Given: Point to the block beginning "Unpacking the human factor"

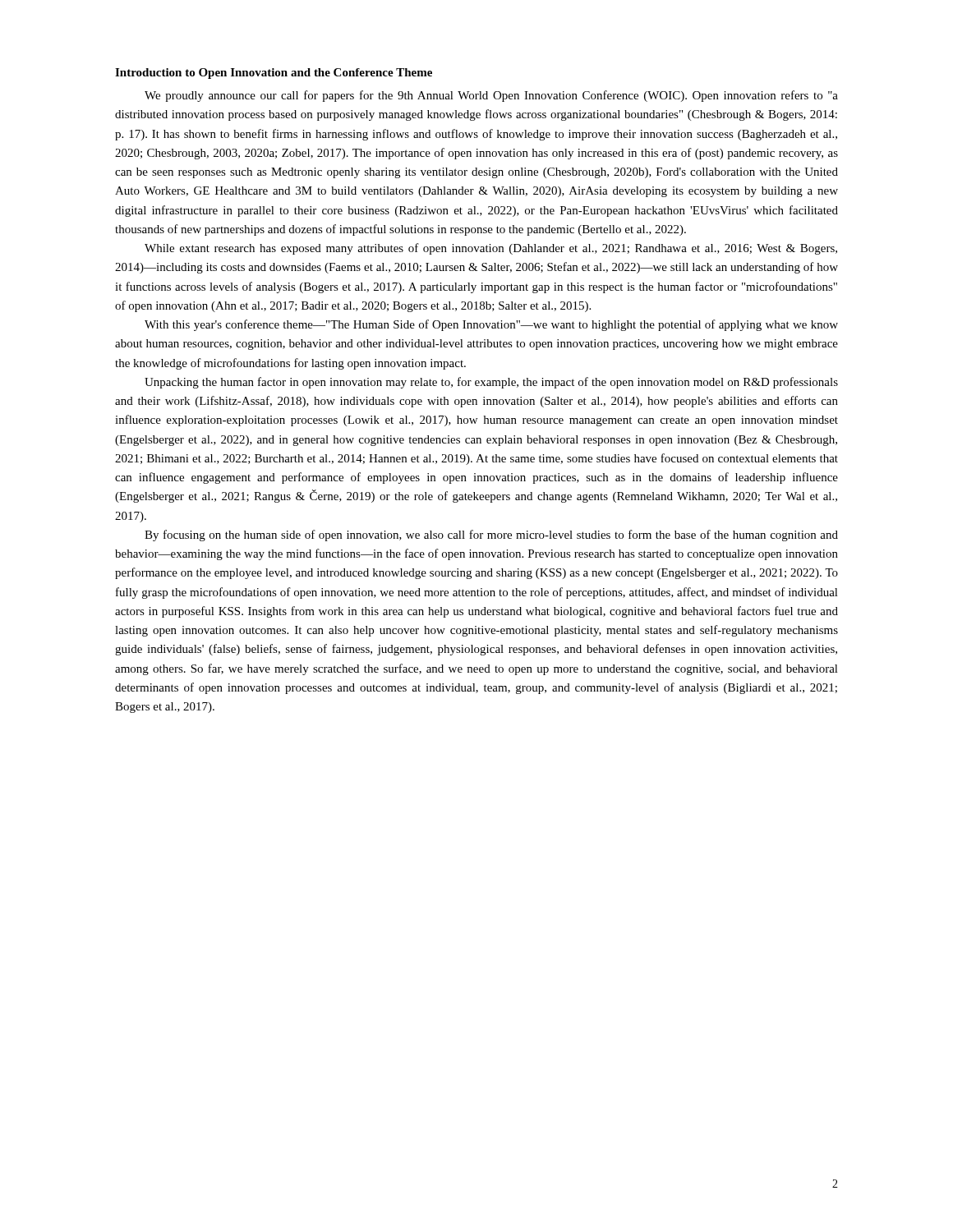Looking at the screenshot, I should click(476, 449).
